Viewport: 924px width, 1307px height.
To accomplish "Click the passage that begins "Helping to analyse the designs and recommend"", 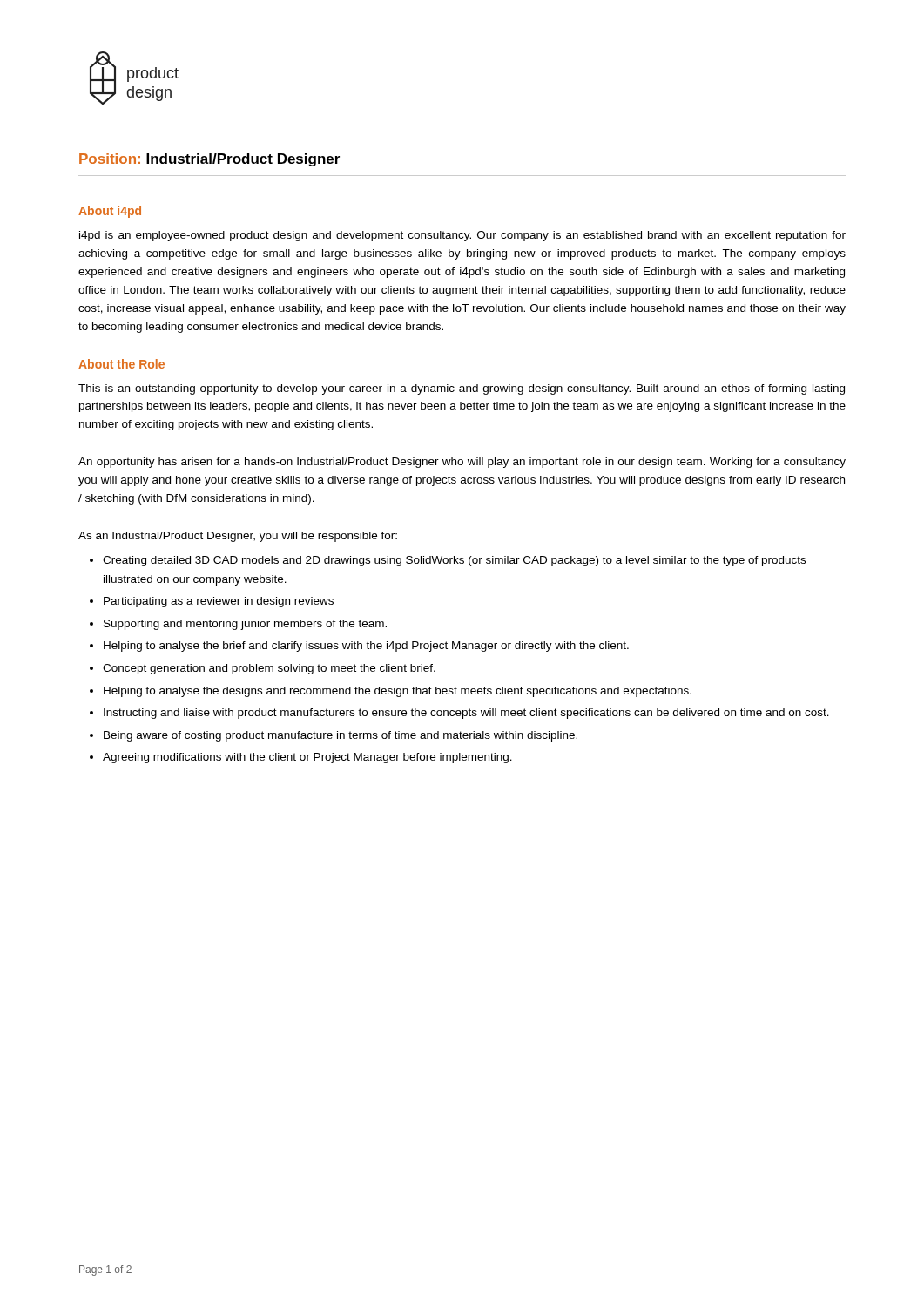I will coord(398,690).
